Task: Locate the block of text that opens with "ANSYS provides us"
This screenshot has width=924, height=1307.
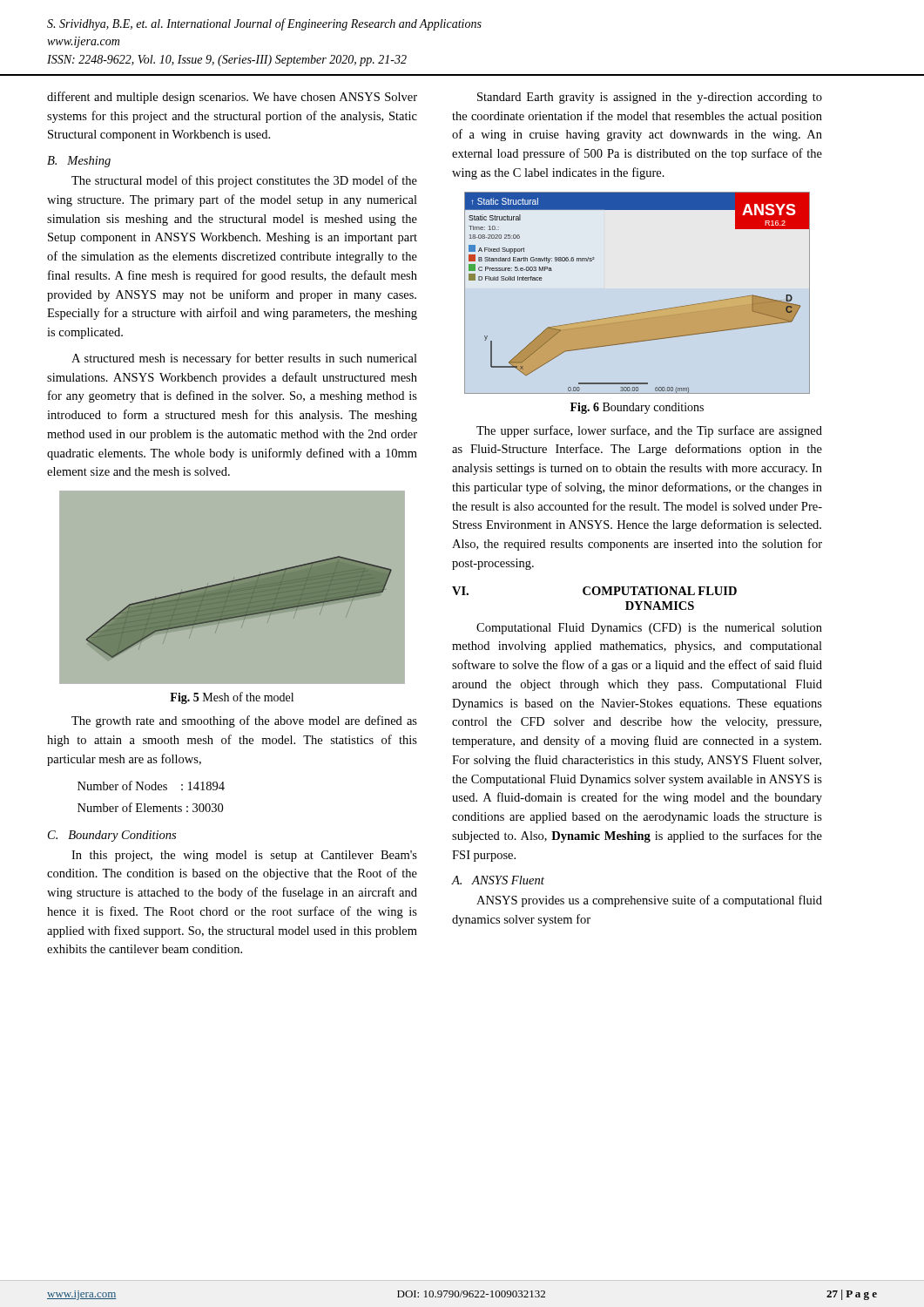Action: click(x=637, y=911)
